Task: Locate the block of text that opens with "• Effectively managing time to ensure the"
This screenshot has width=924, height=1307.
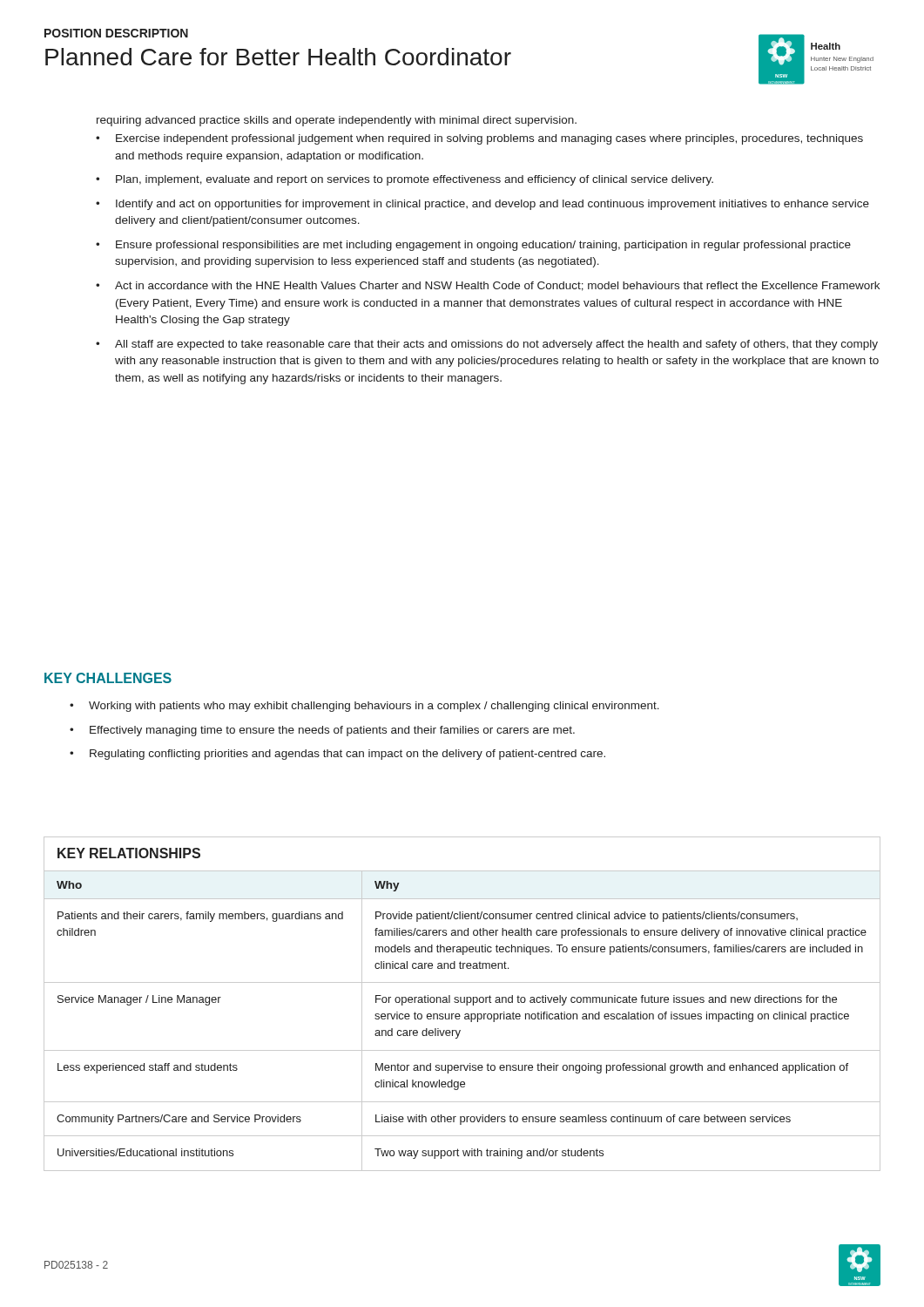Action: (323, 730)
